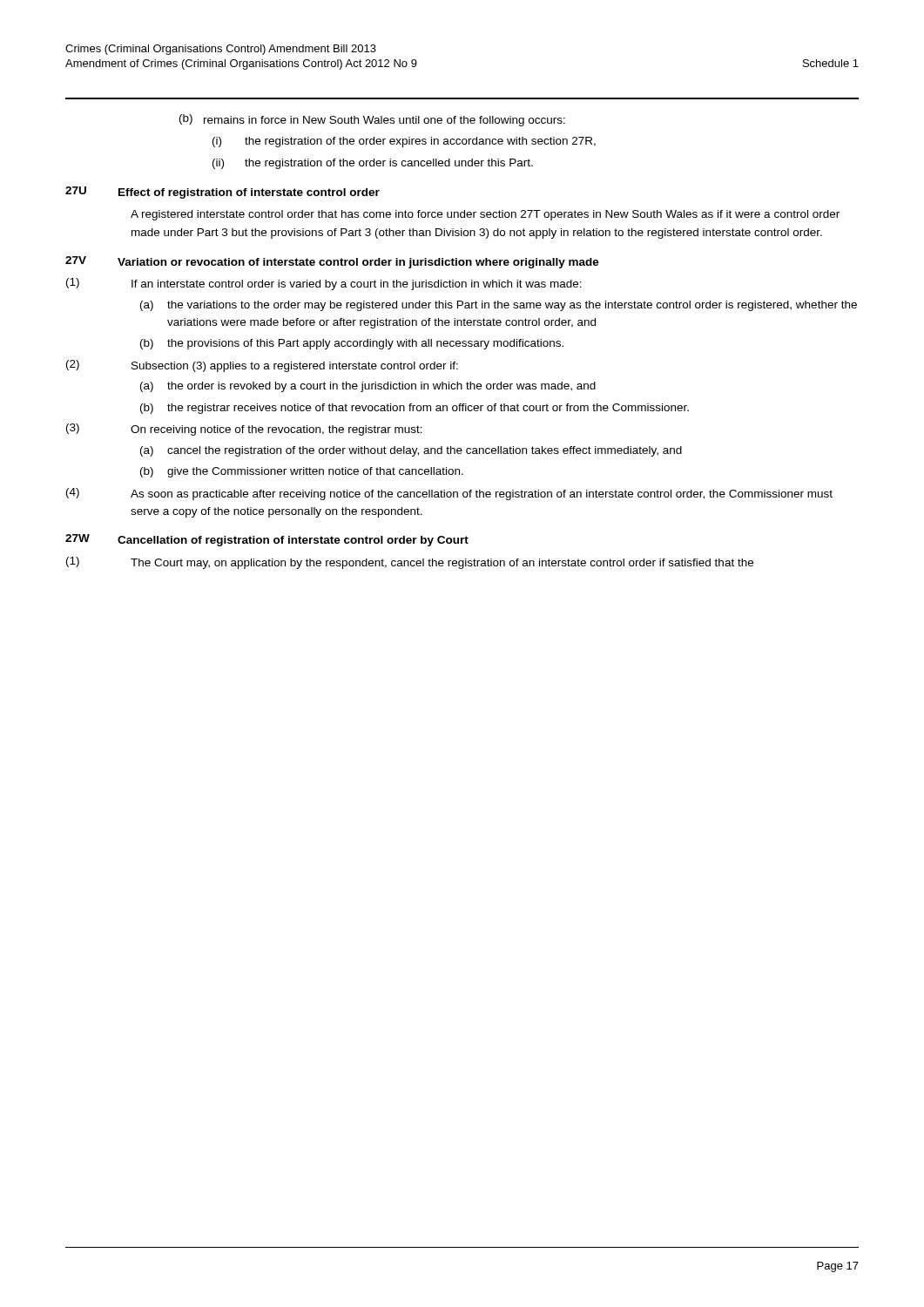Select the list item that says "(1) If an interstate control"
The image size is (924, 1307).
462,314
